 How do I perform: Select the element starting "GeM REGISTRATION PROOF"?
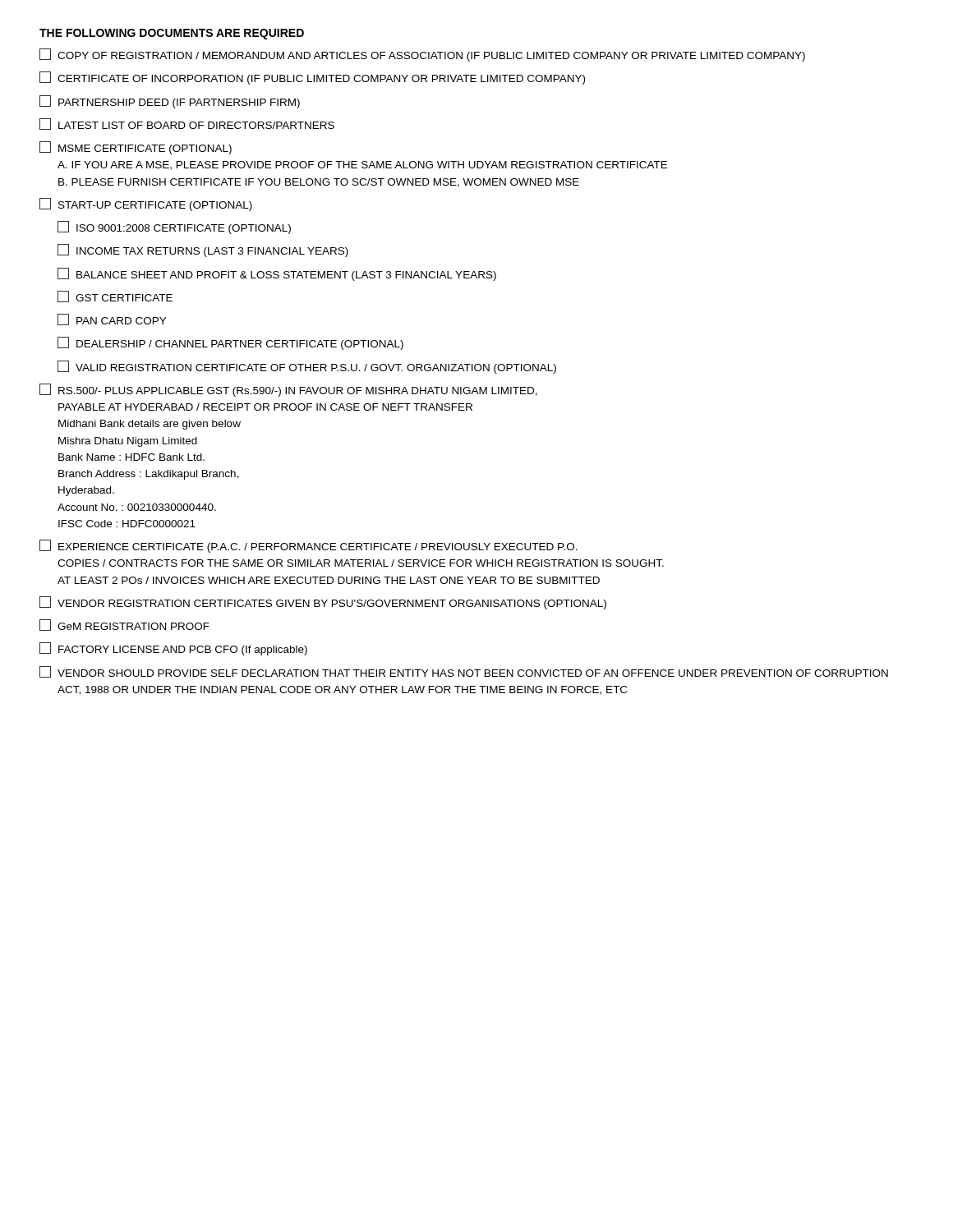pos(124,625)
